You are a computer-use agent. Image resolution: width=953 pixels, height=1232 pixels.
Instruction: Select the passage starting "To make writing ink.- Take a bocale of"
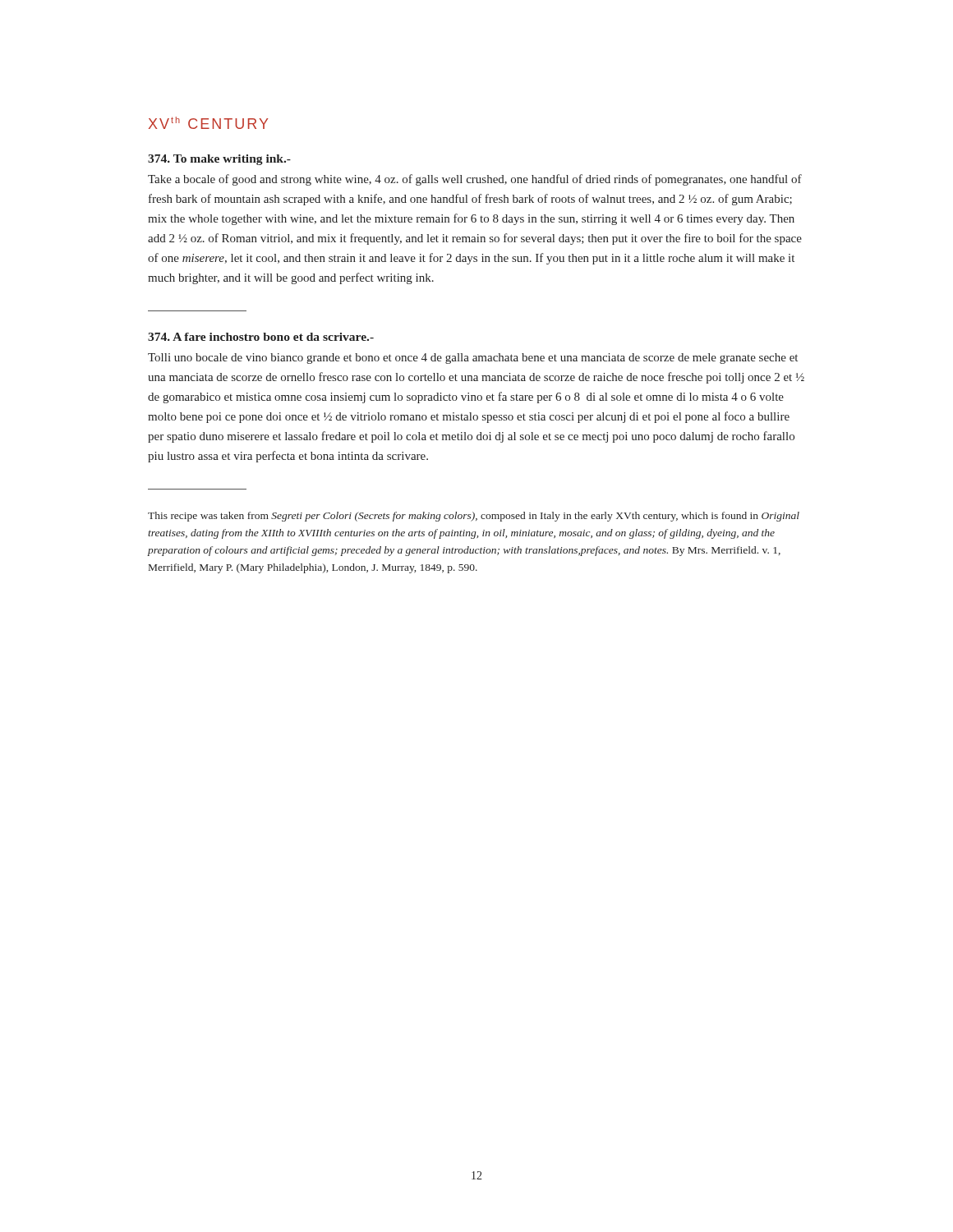[x=476, y=219]
